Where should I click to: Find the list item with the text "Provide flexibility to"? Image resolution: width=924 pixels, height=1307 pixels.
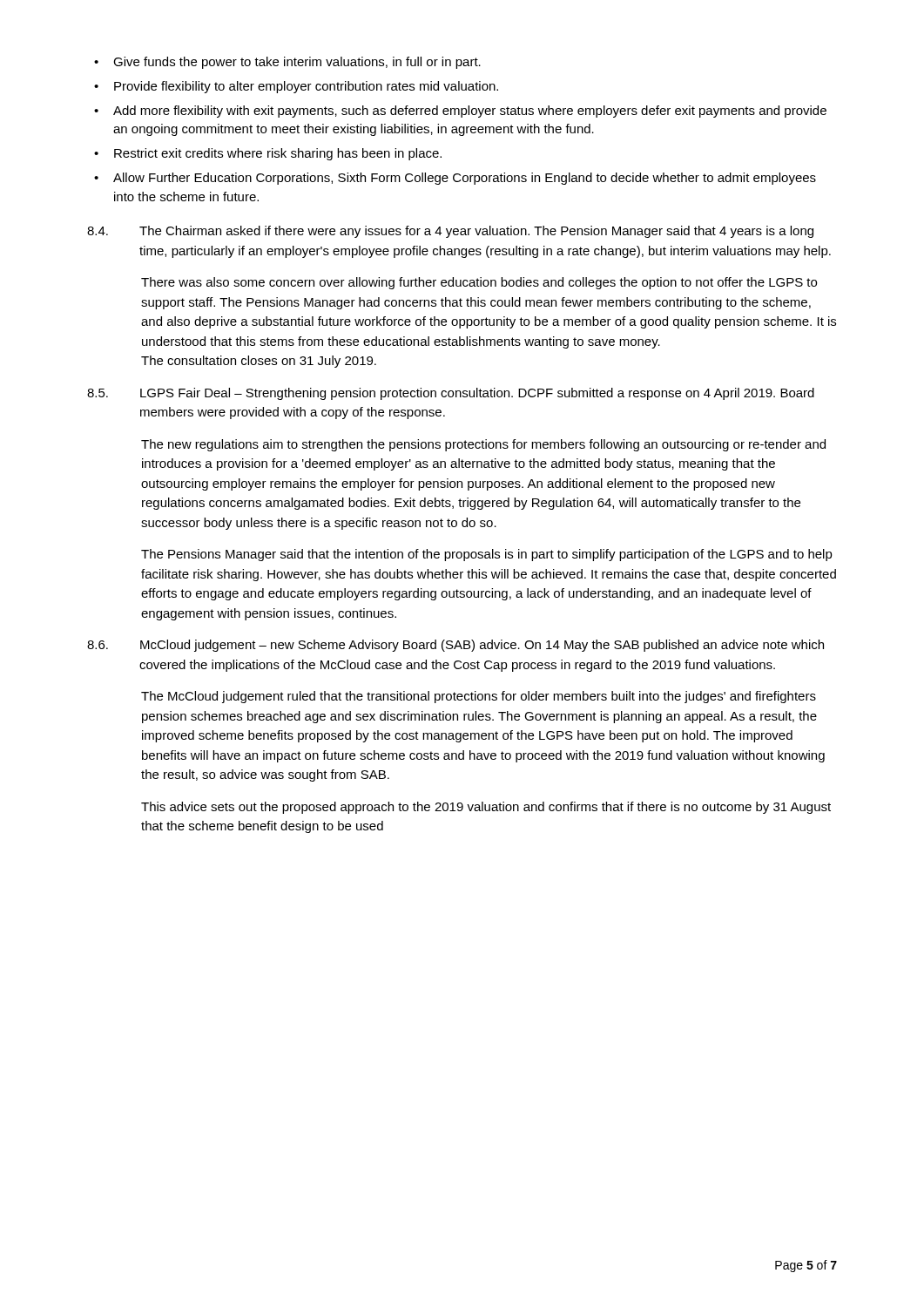click(306, 86)
